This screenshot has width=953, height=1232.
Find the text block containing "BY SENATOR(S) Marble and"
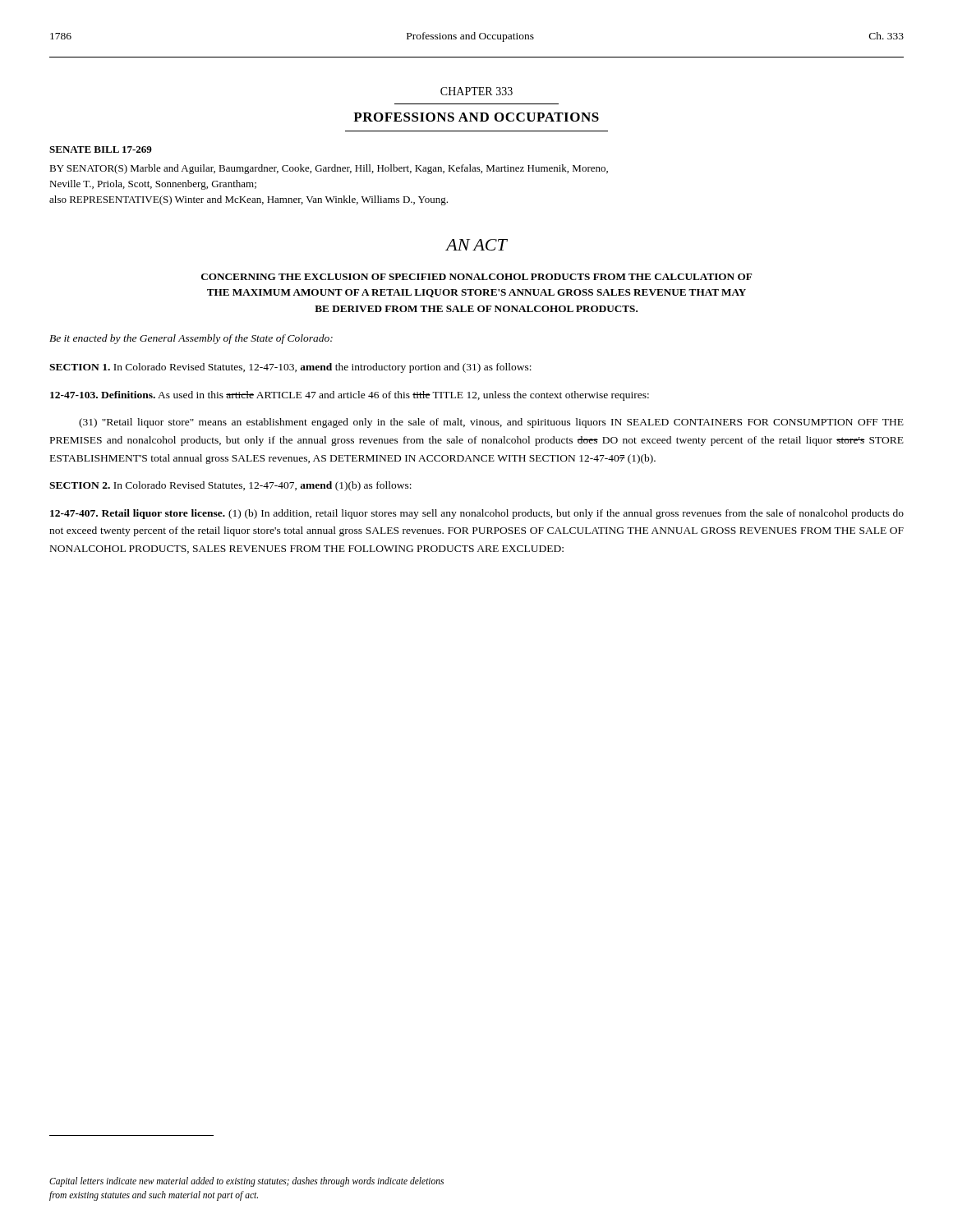pyautogui.click(x=329, y=169)
